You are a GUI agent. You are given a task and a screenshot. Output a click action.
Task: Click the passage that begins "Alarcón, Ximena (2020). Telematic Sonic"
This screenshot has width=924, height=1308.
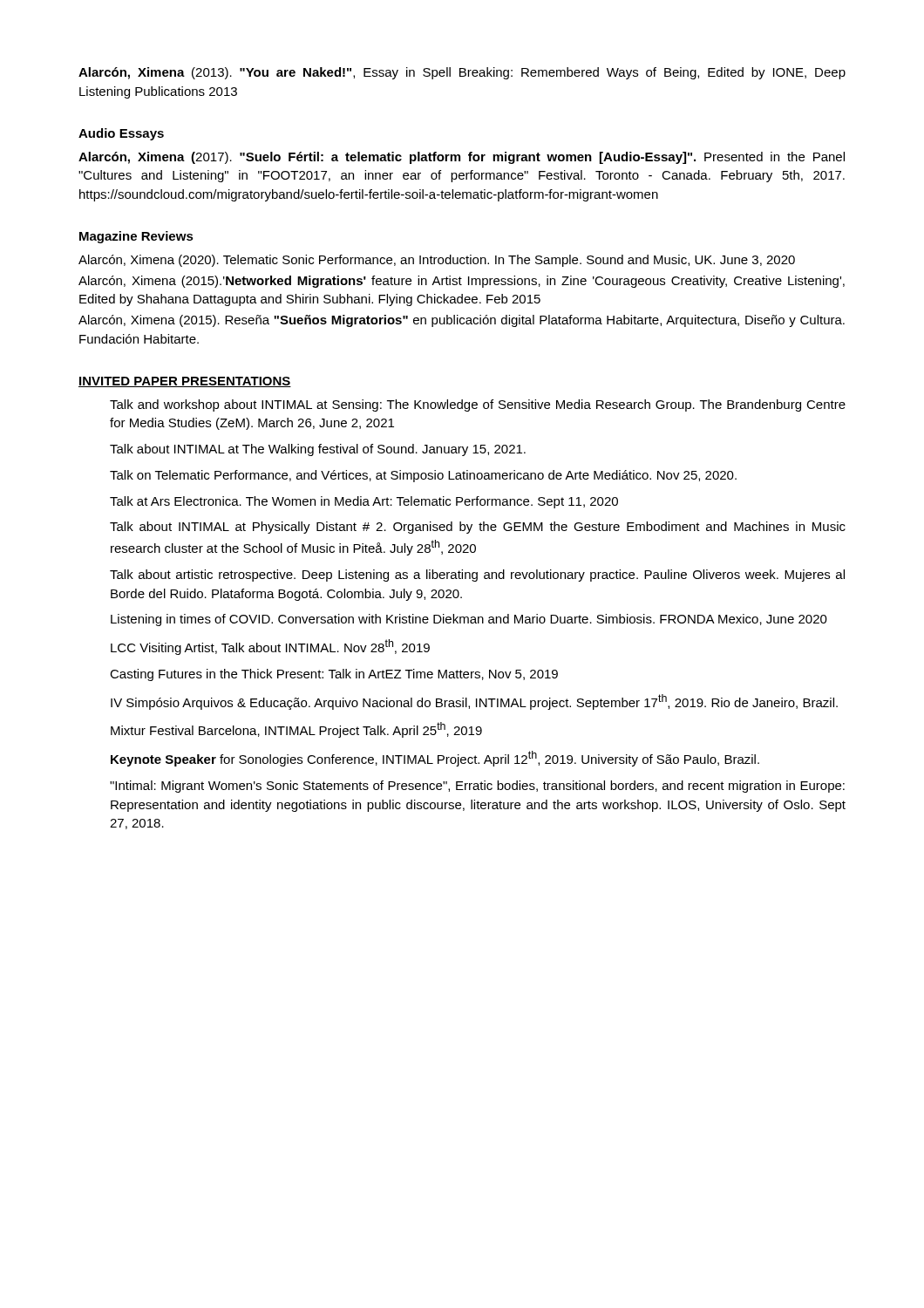437,259
